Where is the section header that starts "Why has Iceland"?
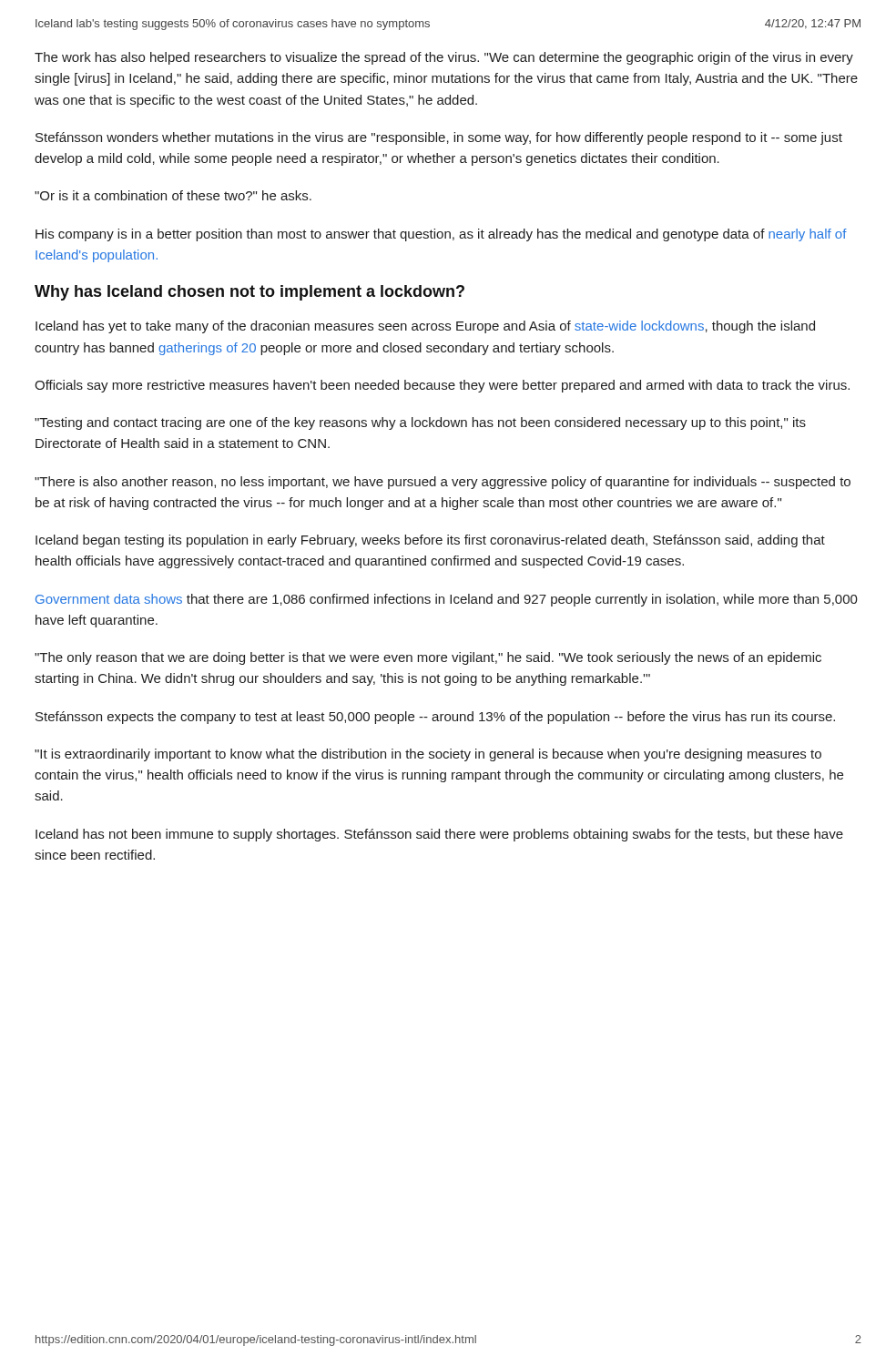The width and height of the screenshot is (896, 1366). pyautogui.click(x=250, y=291)
